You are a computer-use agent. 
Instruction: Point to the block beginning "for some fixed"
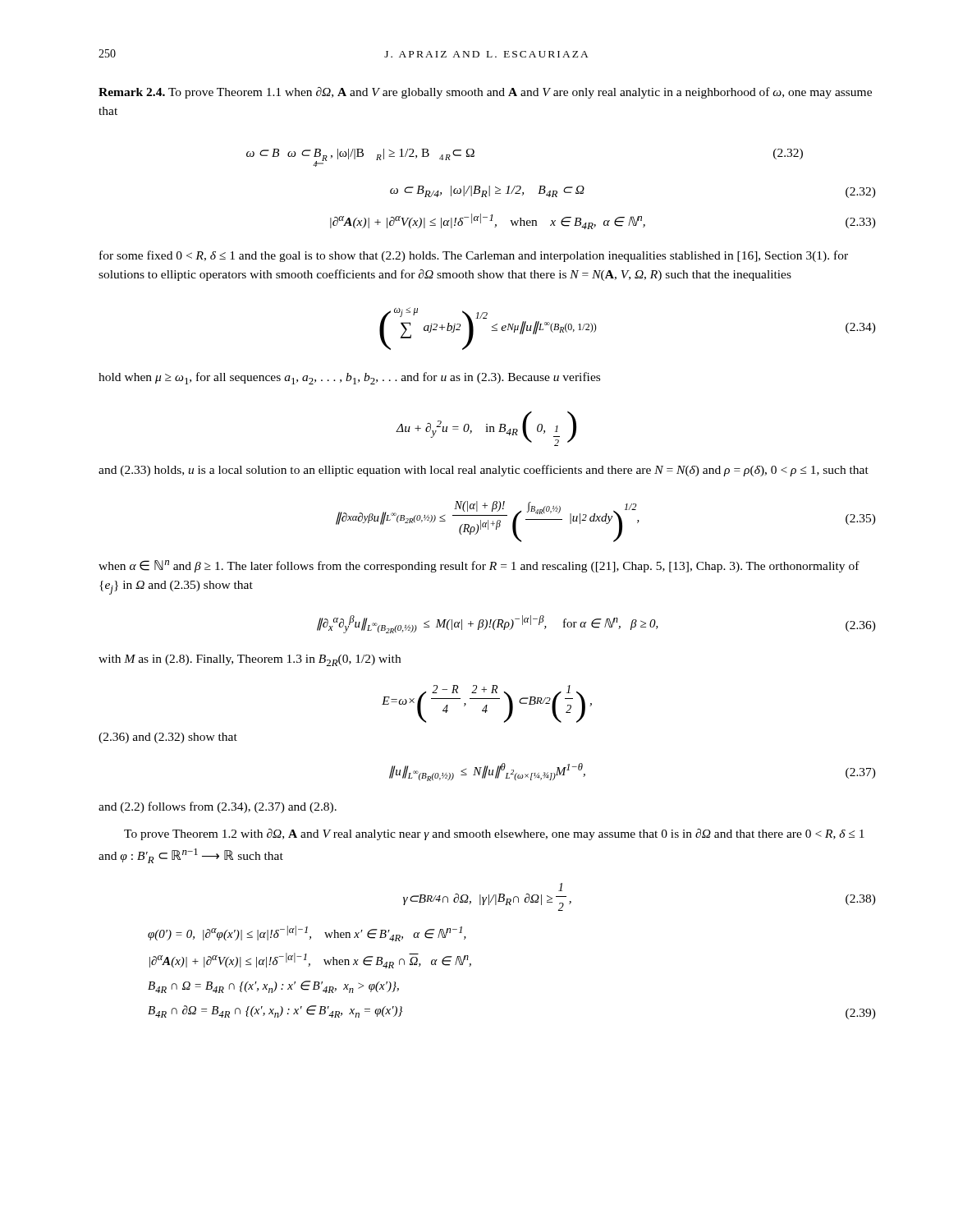tap(473, 264)
